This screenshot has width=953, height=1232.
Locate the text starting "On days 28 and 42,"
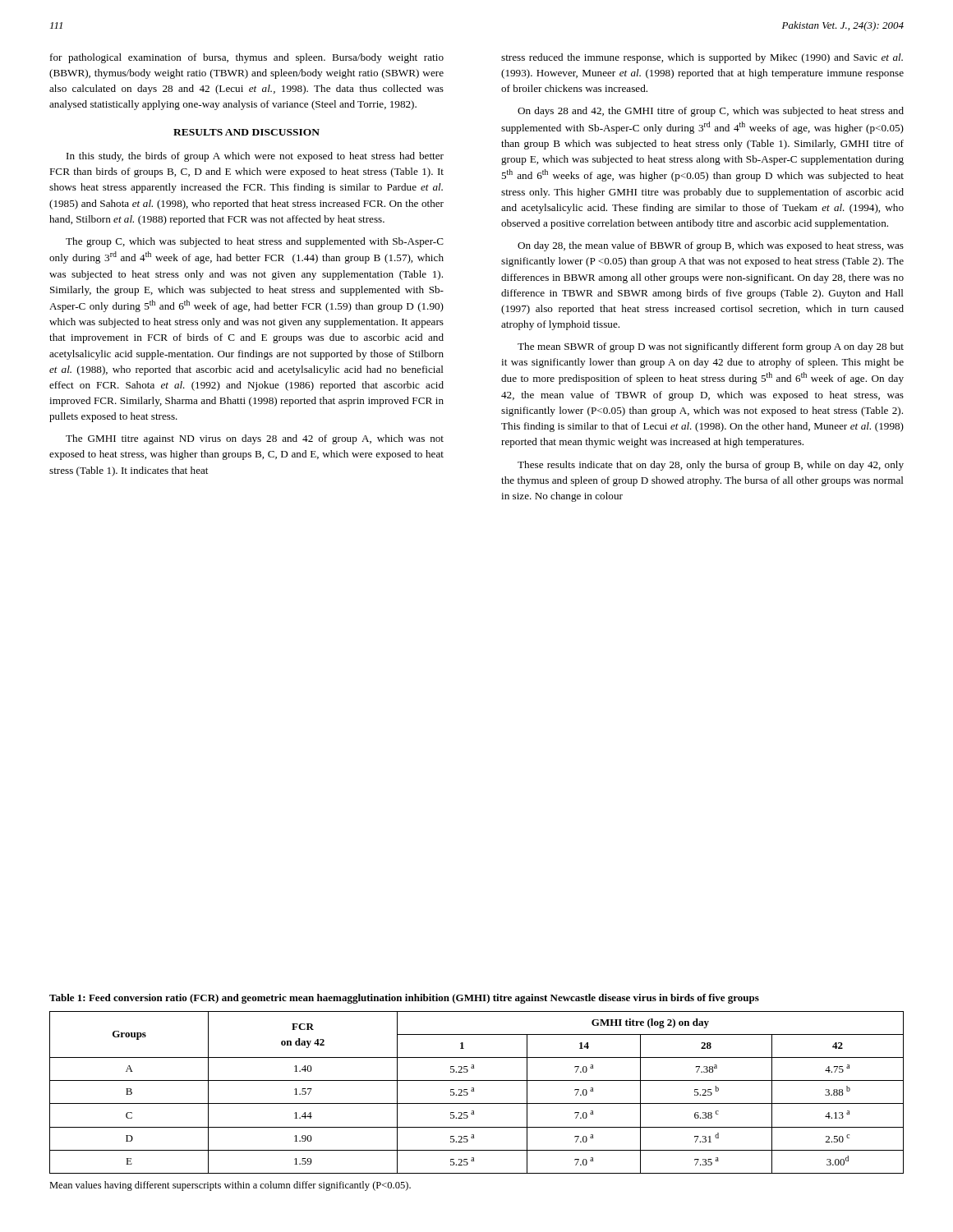(702, 167)
